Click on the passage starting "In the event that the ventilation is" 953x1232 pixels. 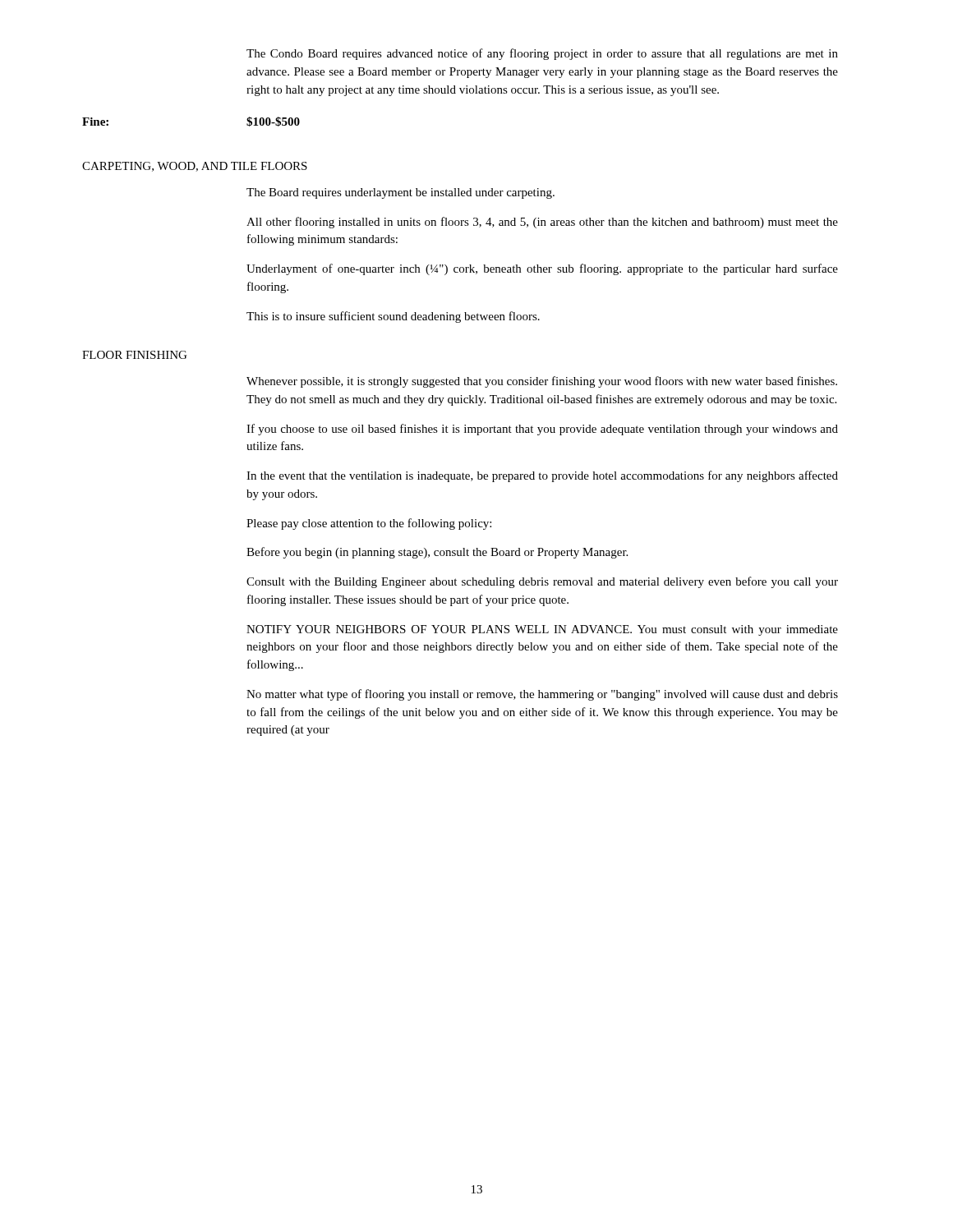pyautogui.click(x=542, y=484)
